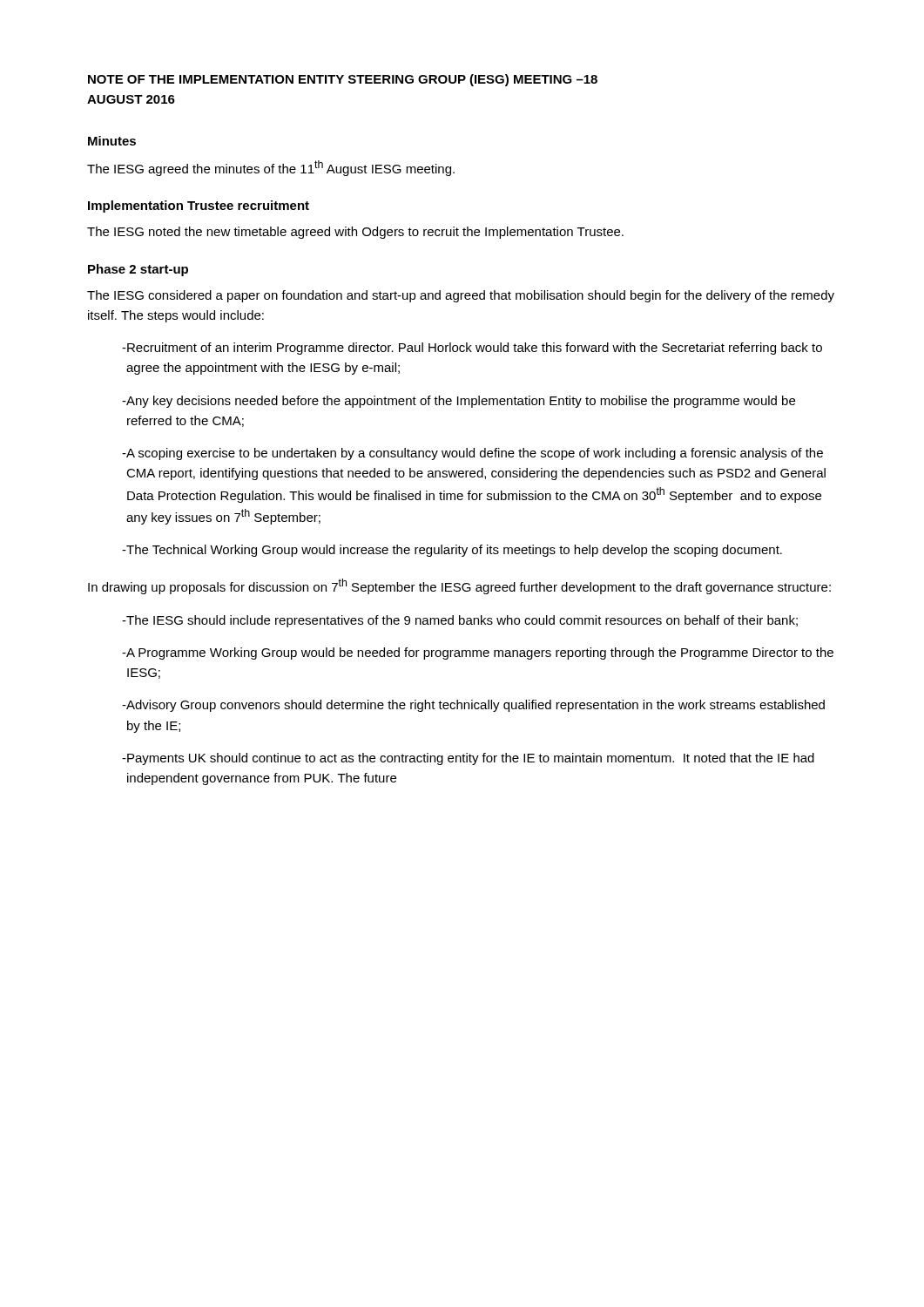This screenshot has width=924, height=1307.
Task: Find the text block with the text "The IESG agreed the minutes"
Action: [x=271, y=167]
